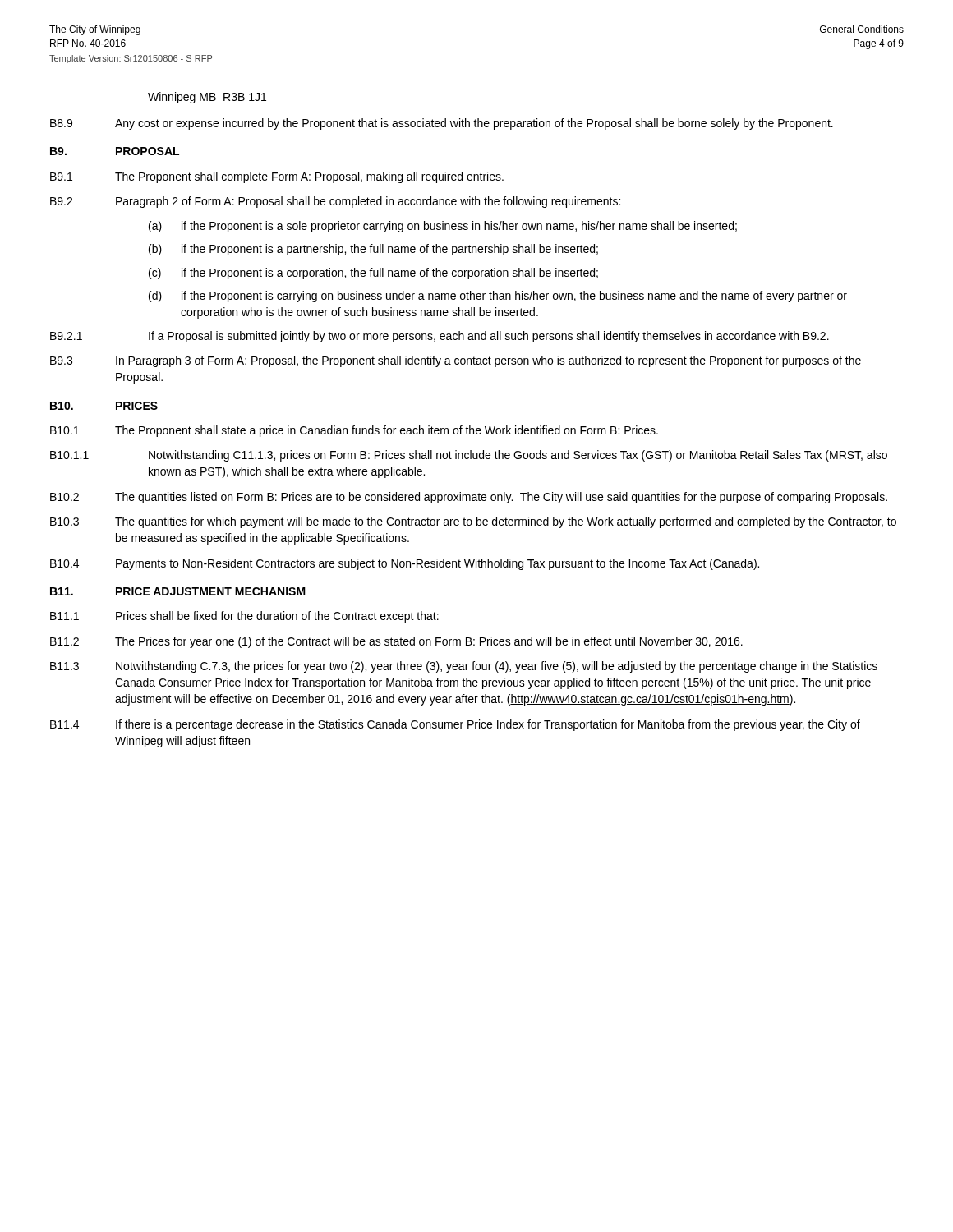Select the passage starting "Winnipeg MB R3B 1J1"
Screen dimensions: 1232x953
click(x=207, y=97)
